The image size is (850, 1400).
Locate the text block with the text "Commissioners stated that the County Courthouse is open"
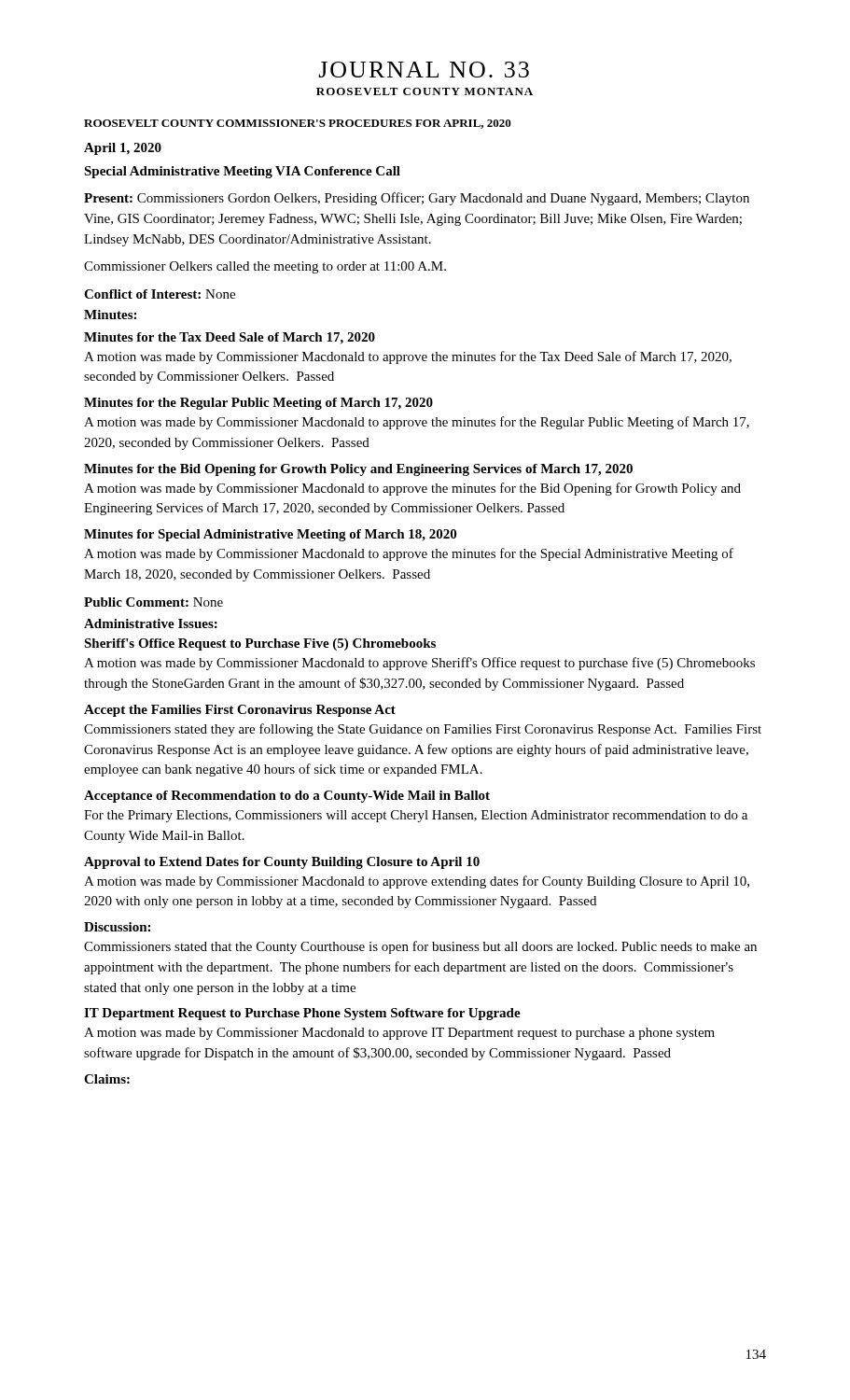421,967
